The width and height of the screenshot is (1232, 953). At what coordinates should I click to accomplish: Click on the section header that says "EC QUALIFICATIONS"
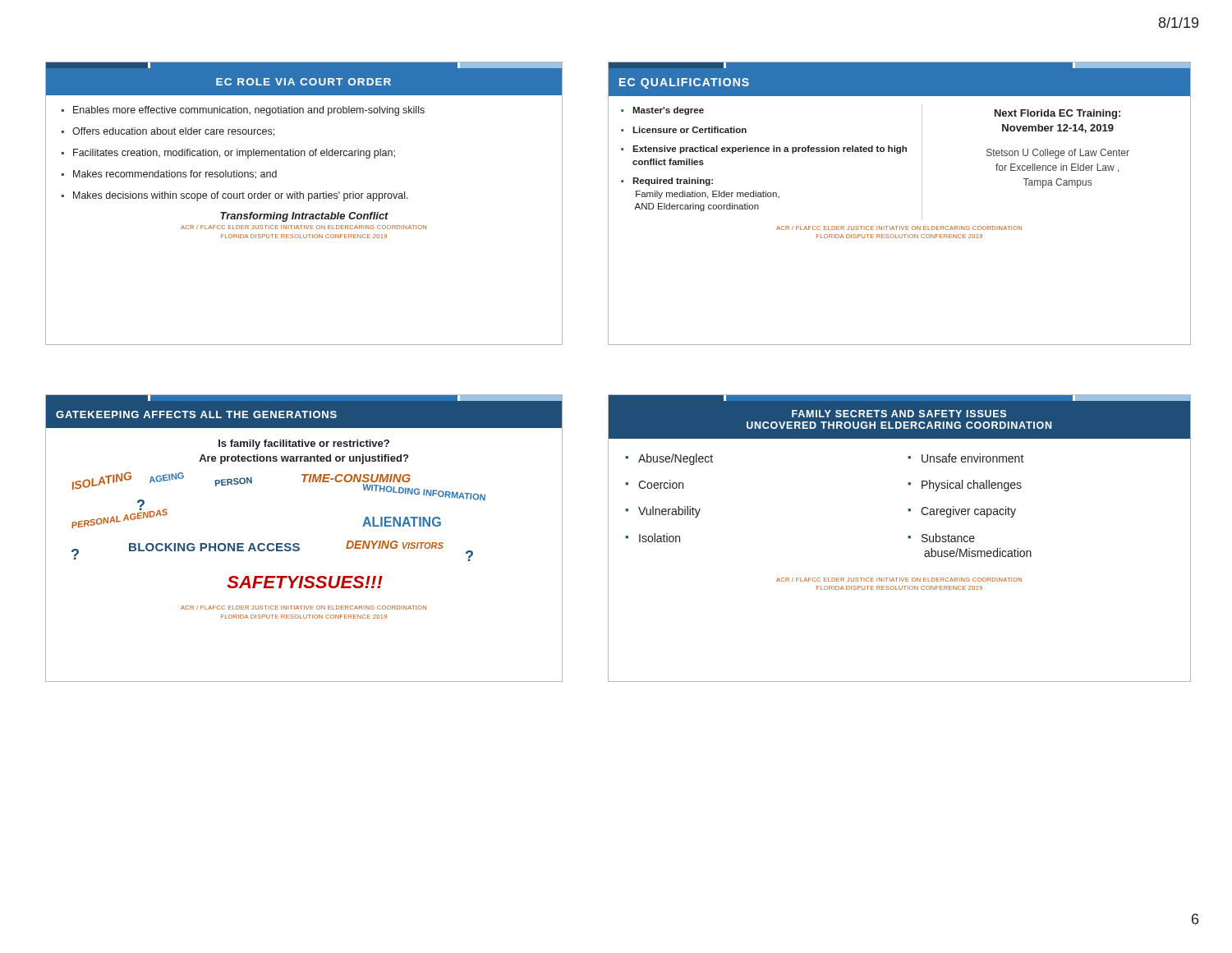tap(684, 82)
